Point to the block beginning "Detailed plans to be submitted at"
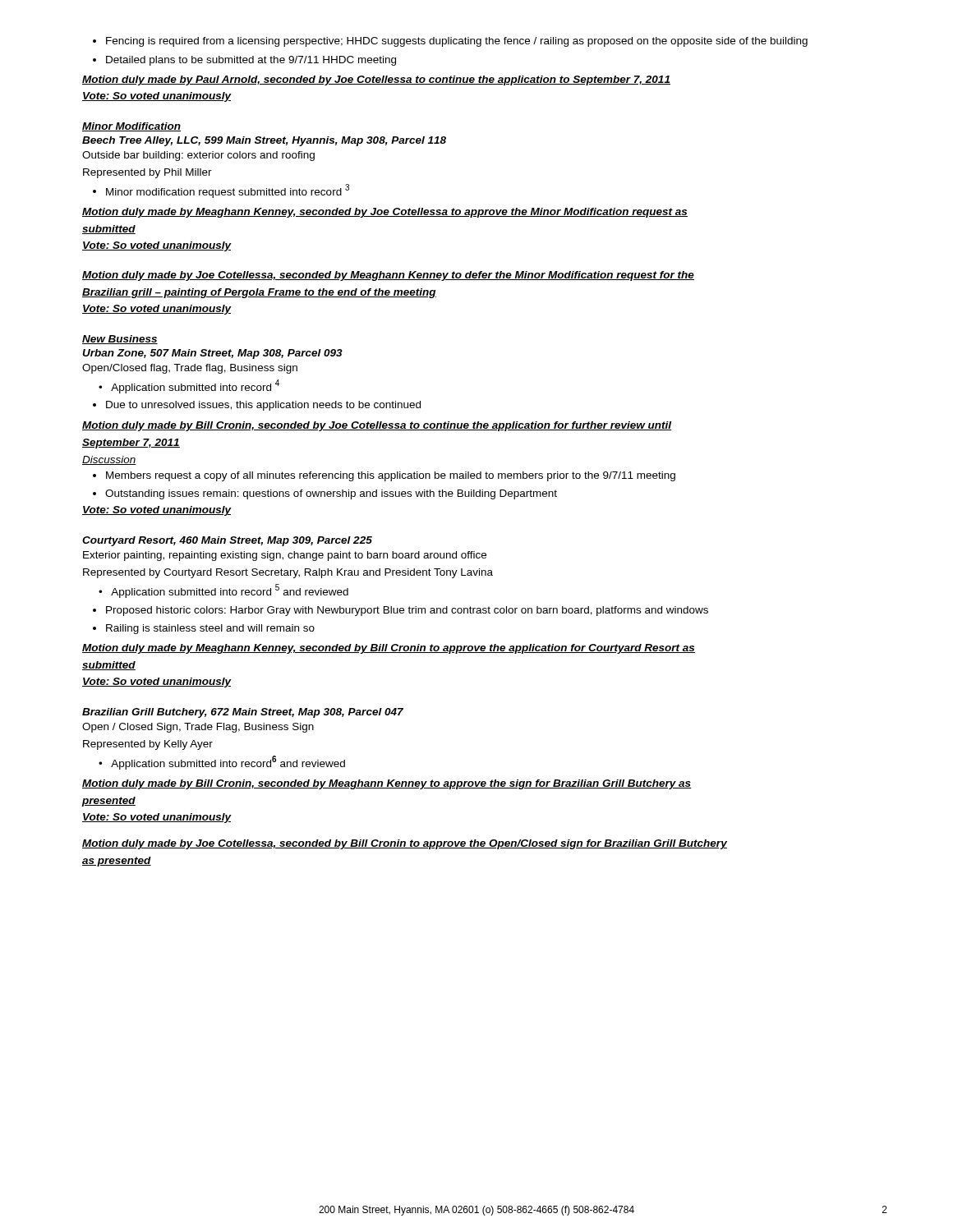The image size is (953, 1232). (x=244, y=61)
